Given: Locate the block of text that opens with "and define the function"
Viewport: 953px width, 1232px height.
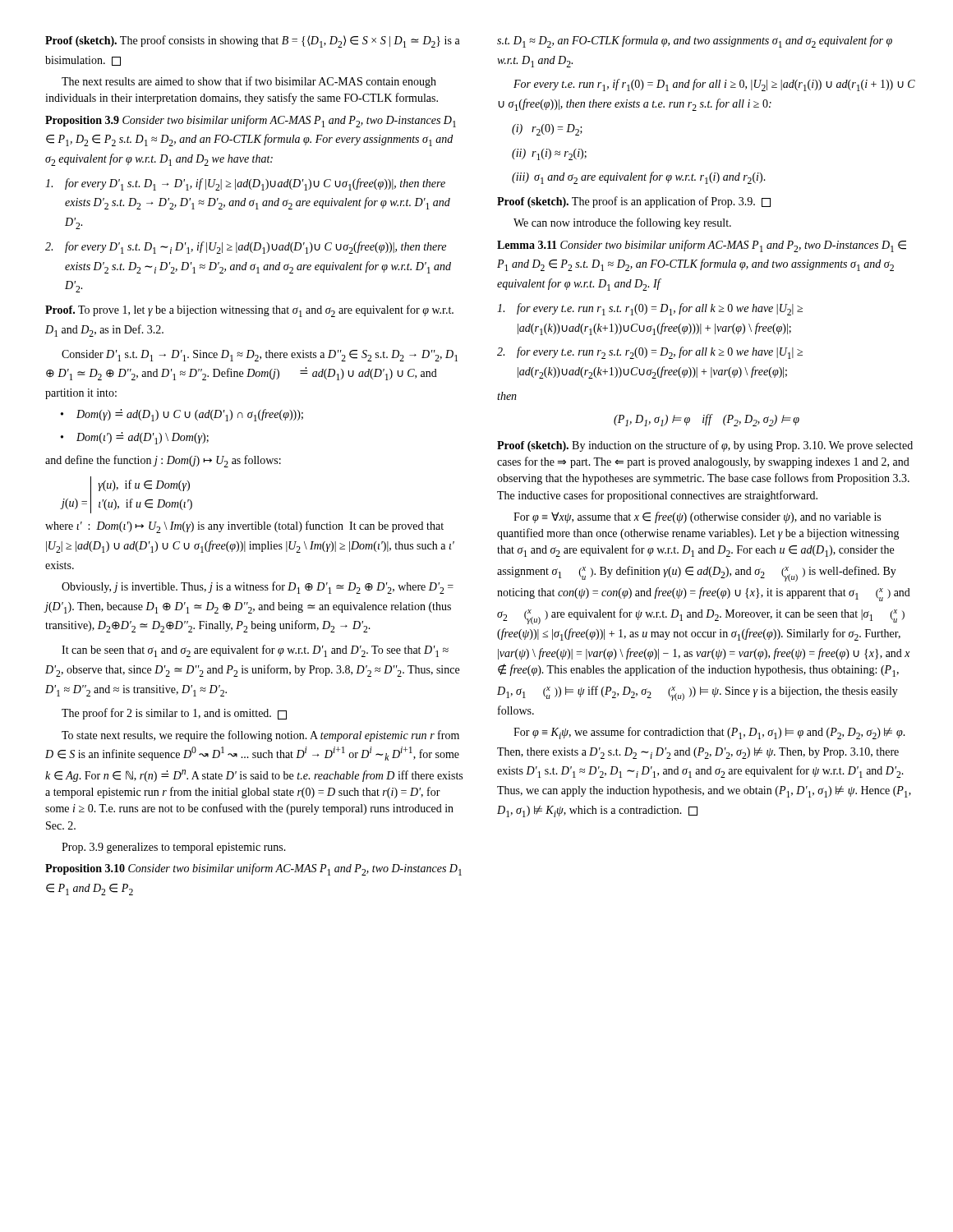Looking at the screenshot, I should coord(255,462).
